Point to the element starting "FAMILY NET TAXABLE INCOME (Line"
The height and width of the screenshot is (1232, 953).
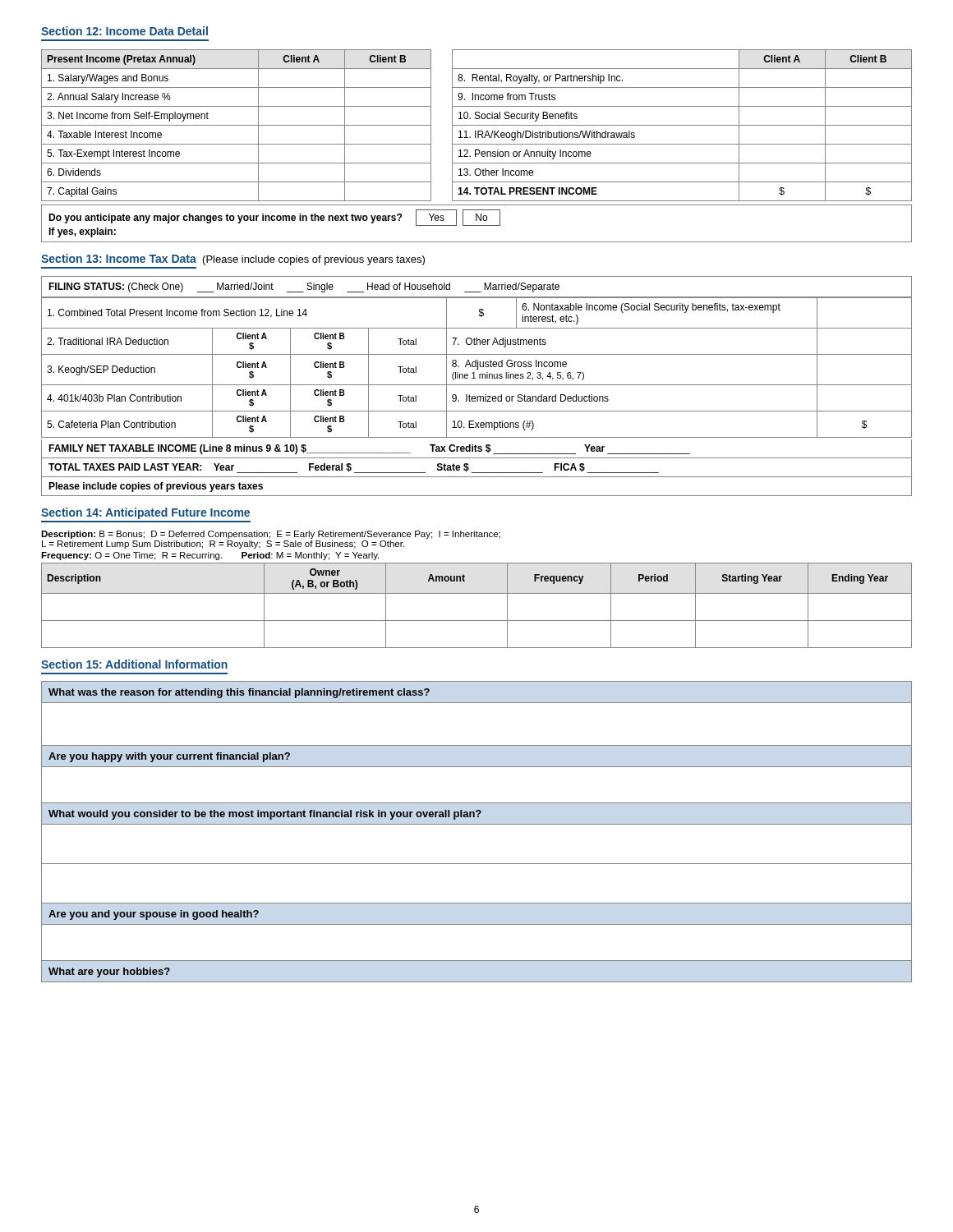[369, 448]
